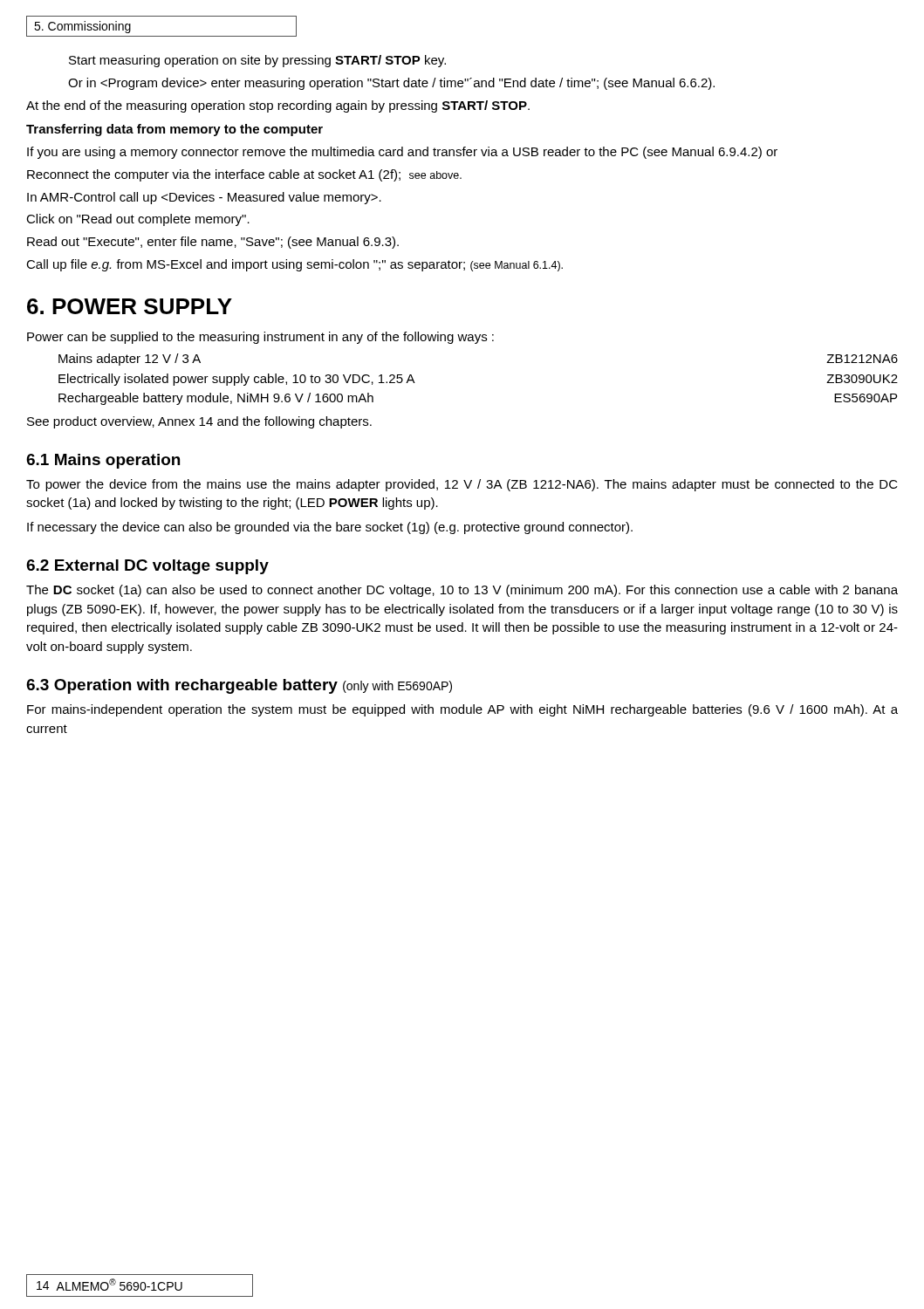Click on the section header that reads "6.3 Operation with rechargeable battery"
The height and width of the screenshot is (1309, 924).
click(x=240, y=684)
